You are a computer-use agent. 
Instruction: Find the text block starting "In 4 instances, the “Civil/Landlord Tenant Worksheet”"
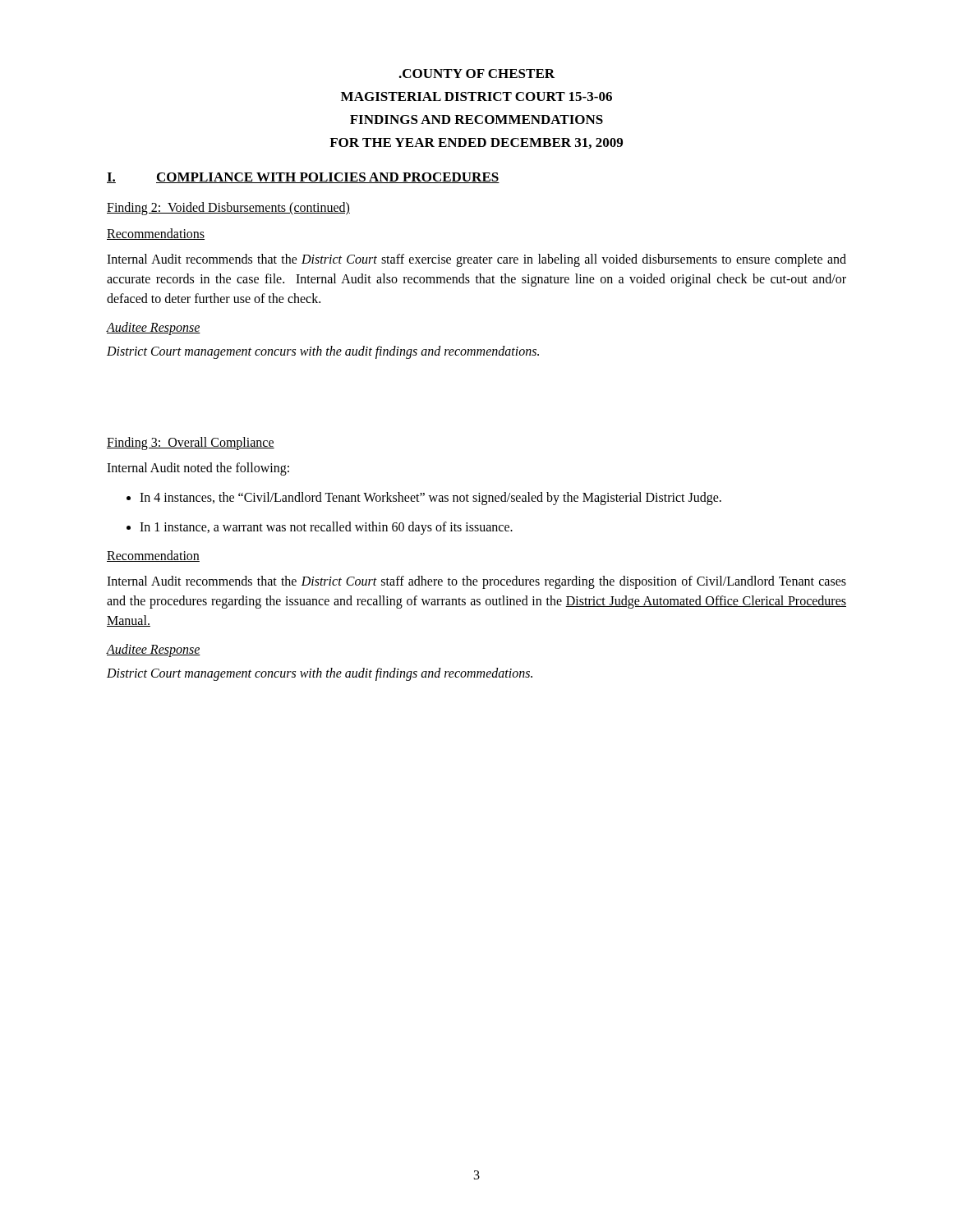(x=431, y=497)
